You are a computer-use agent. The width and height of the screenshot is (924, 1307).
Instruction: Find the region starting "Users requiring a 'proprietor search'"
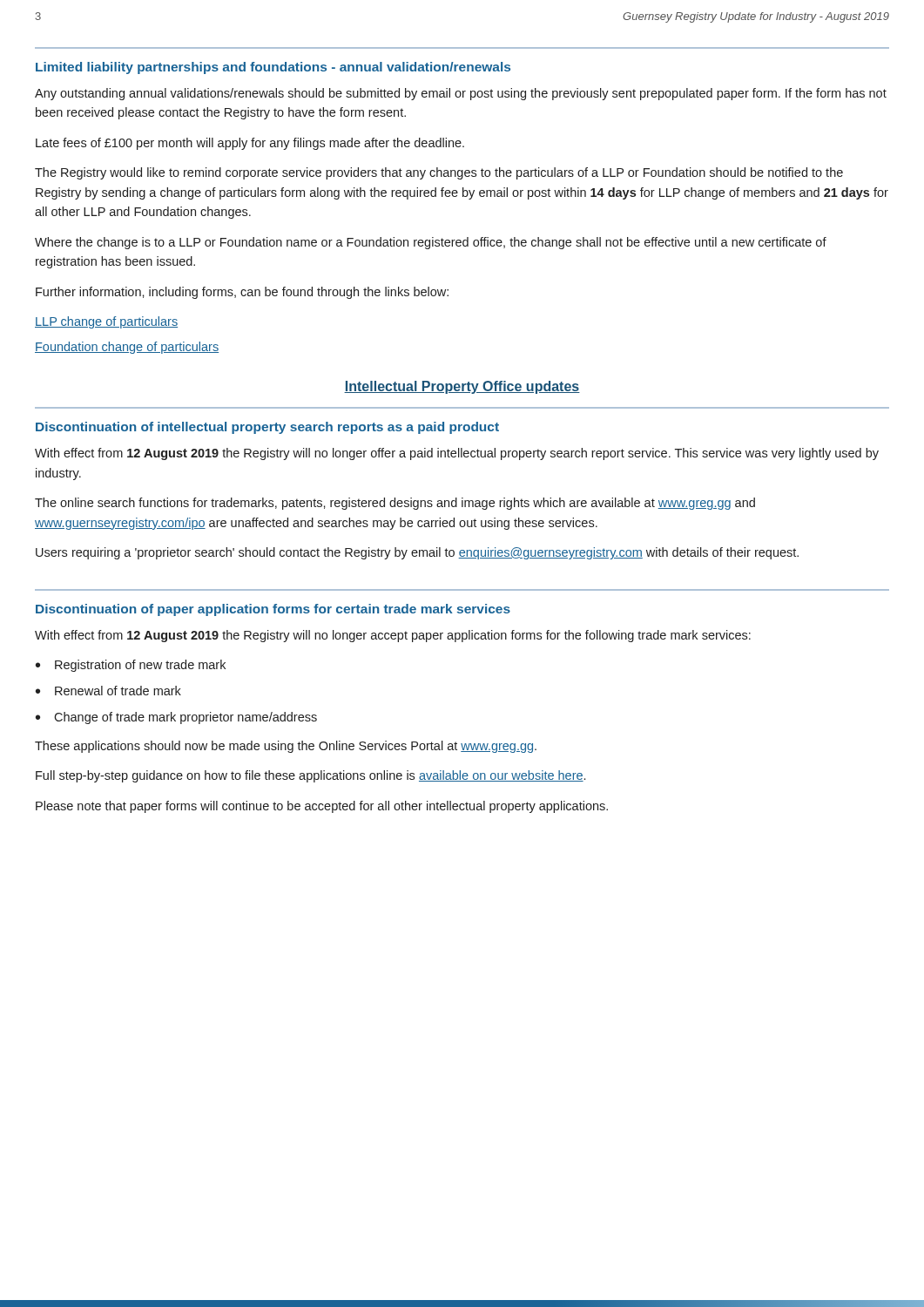click(x=417, y=552)
